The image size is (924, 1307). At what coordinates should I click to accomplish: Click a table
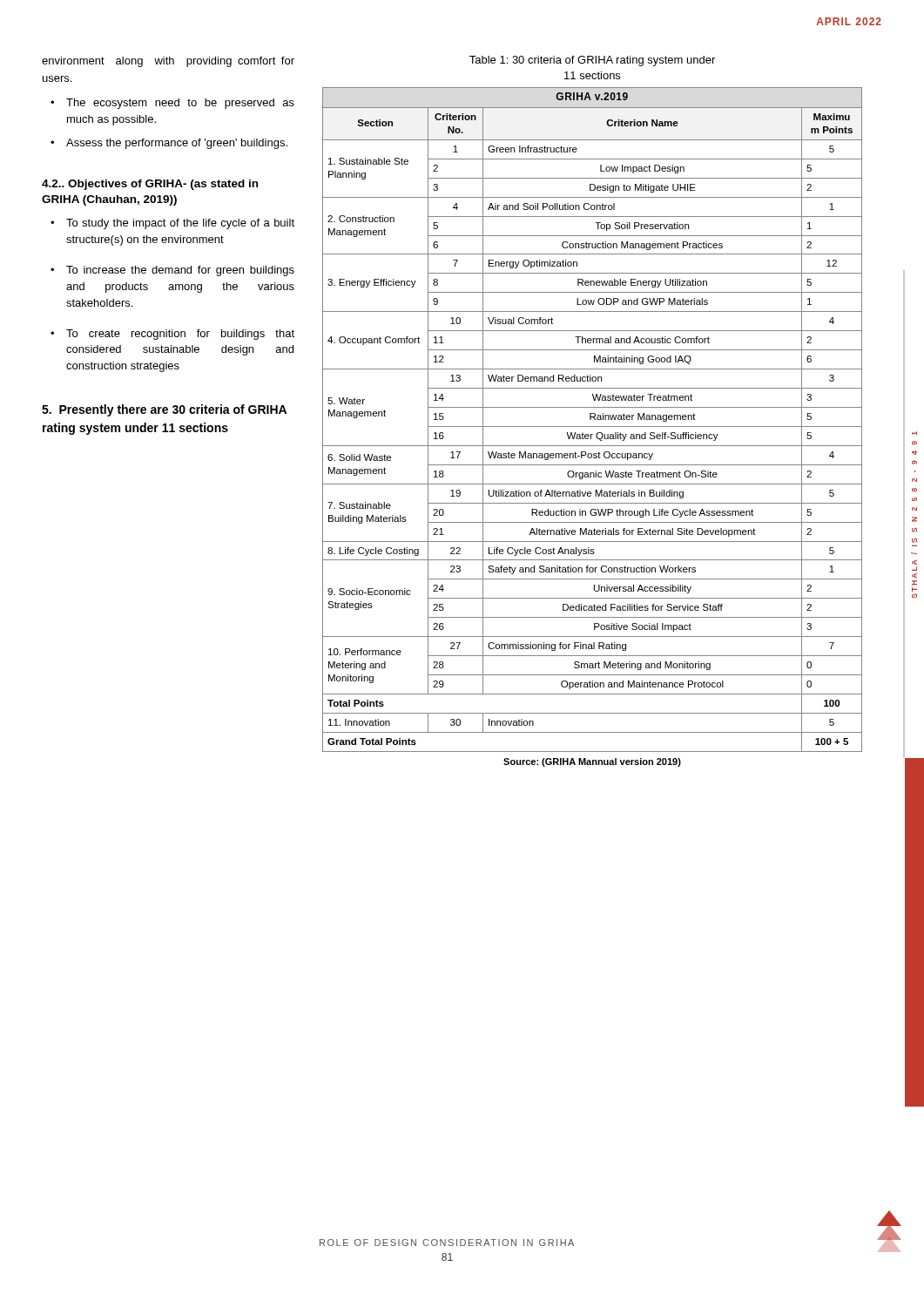click(592, 427)
